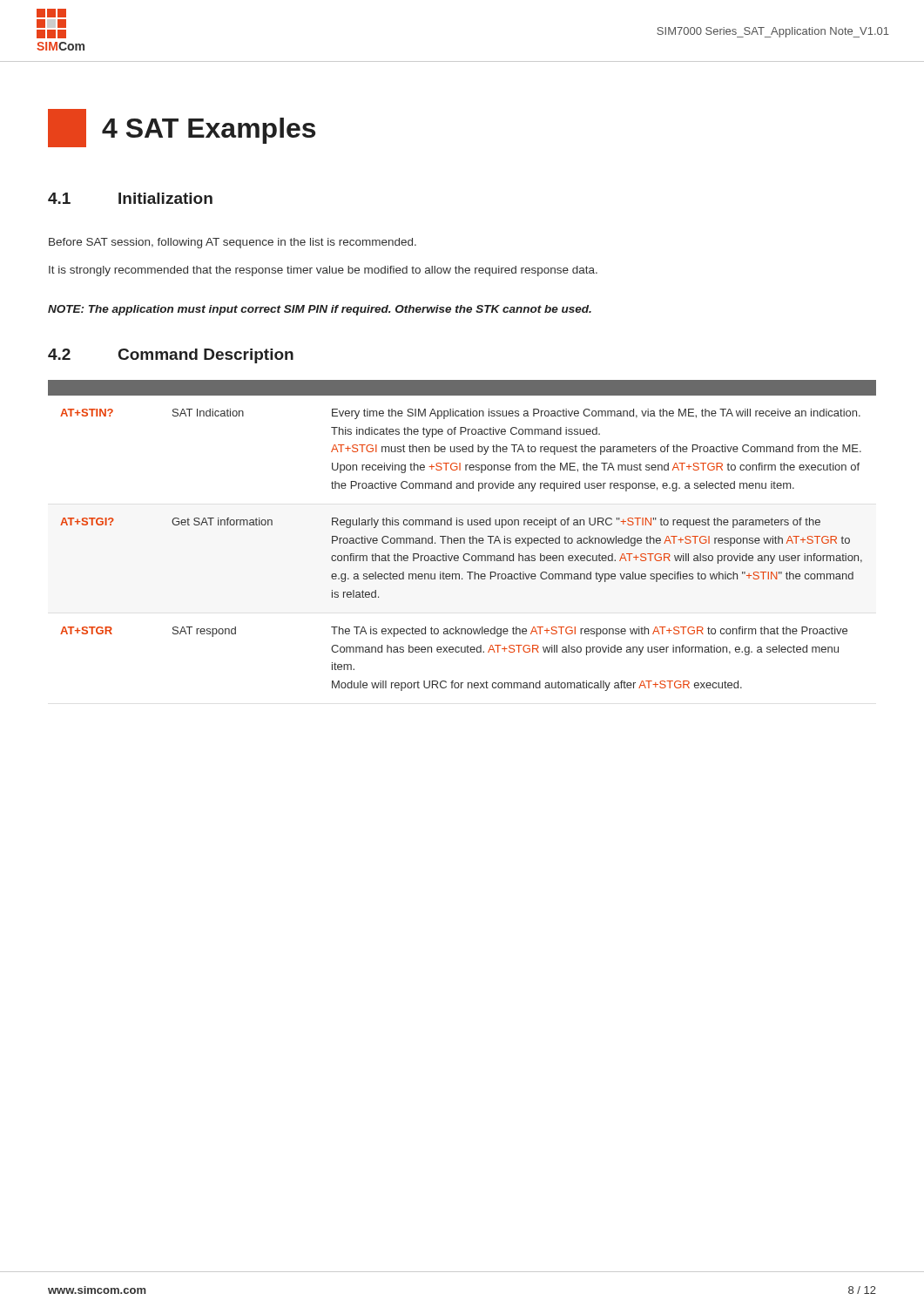
Task: Select the passage starting "4.1 Initialization"
Action: 131,199
